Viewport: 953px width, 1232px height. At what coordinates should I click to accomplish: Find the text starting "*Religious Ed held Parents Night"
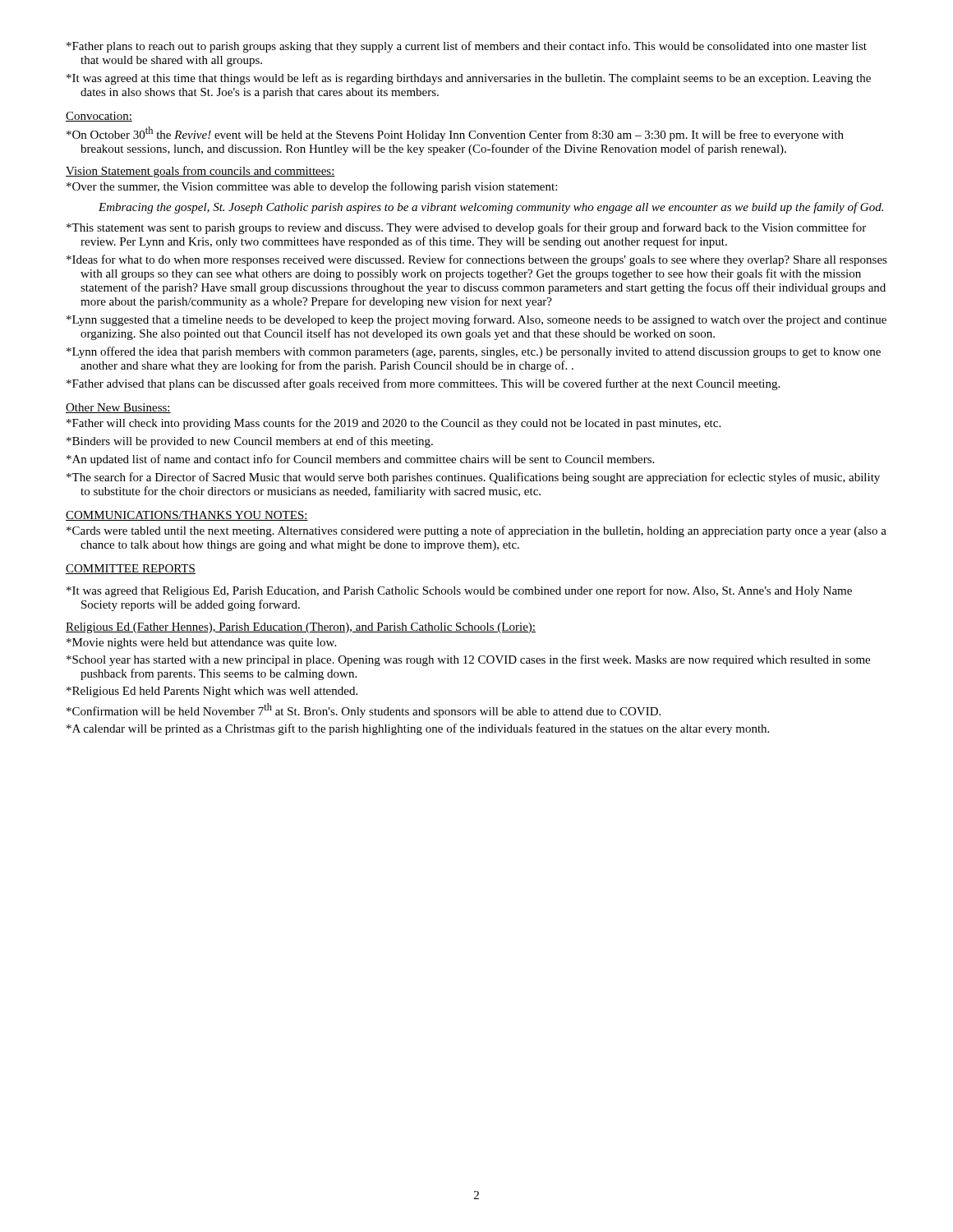click(212, 691)
